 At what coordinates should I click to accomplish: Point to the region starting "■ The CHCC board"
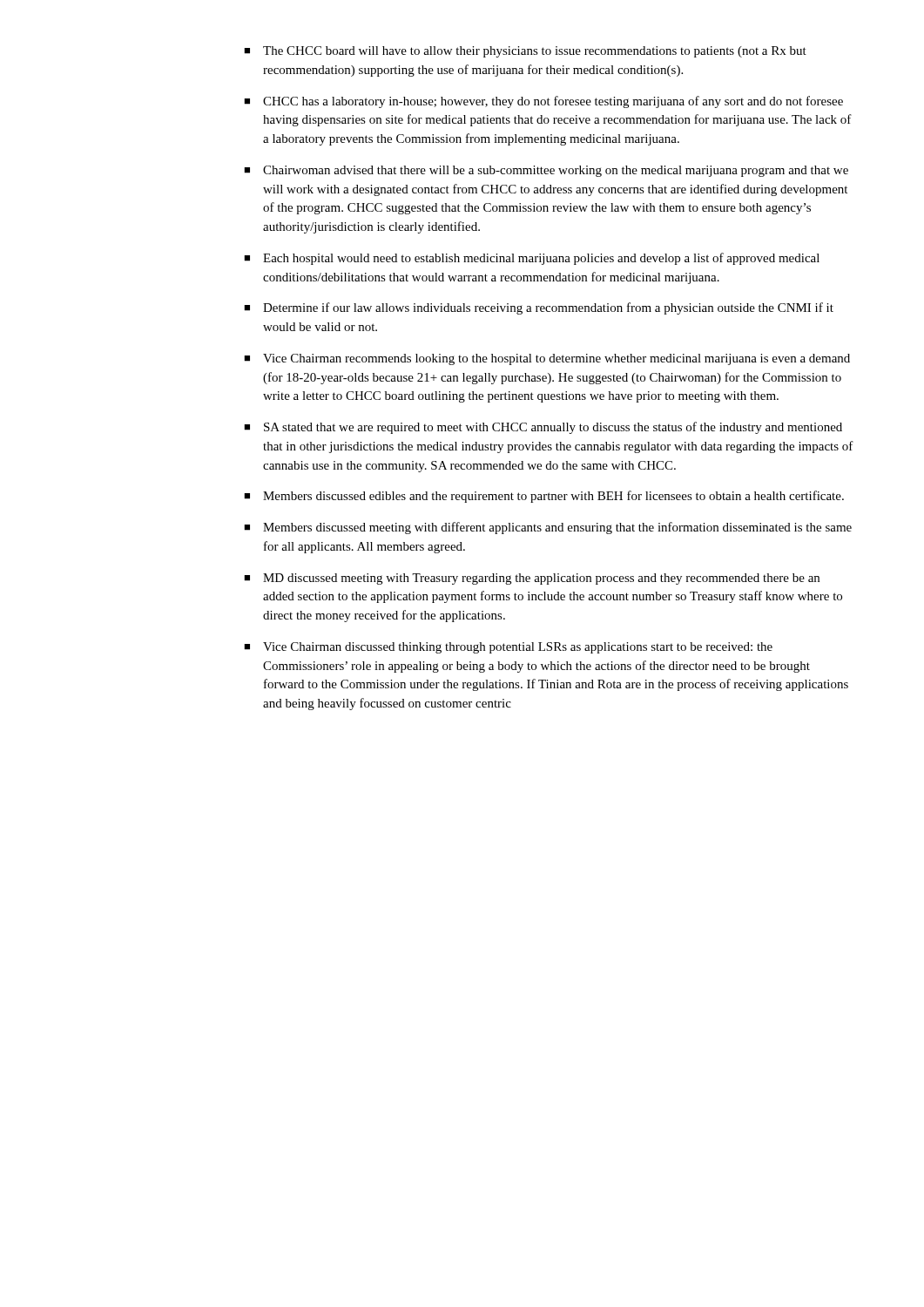tap(549, 61)
